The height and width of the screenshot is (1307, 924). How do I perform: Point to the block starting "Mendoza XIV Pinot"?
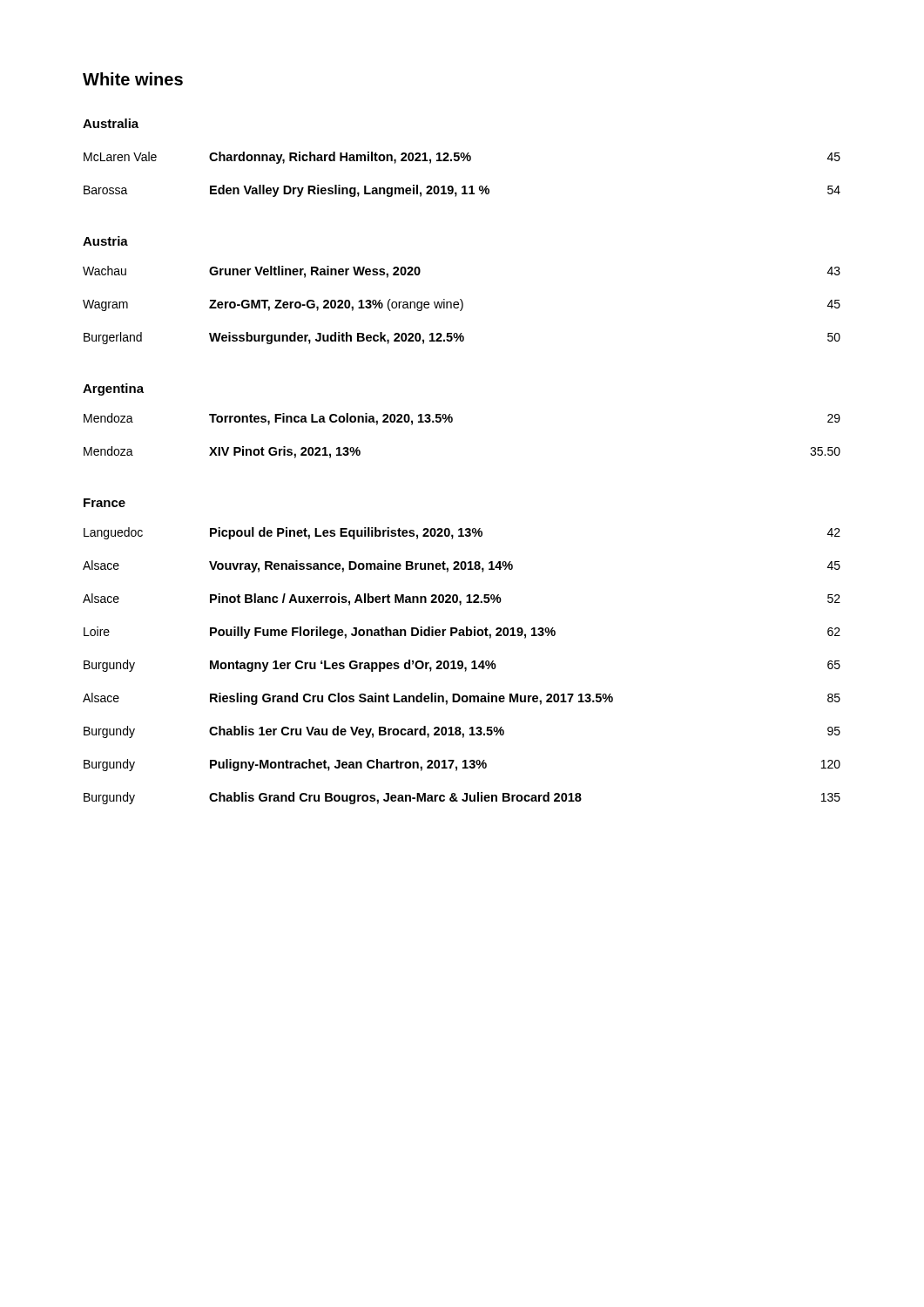(108, 451)
